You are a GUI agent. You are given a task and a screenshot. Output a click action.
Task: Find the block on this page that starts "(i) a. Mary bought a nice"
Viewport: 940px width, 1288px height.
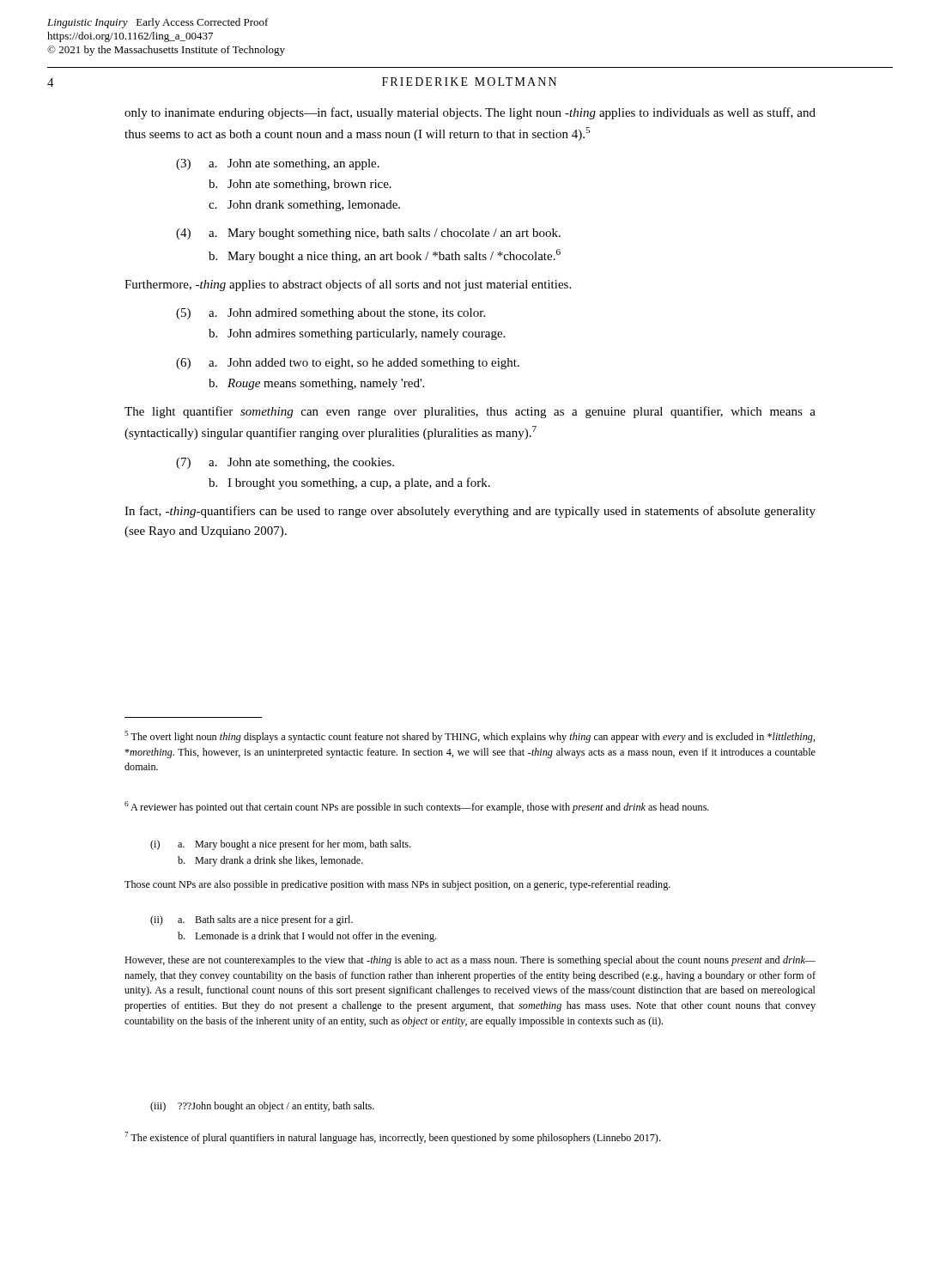tap(280, 845)
